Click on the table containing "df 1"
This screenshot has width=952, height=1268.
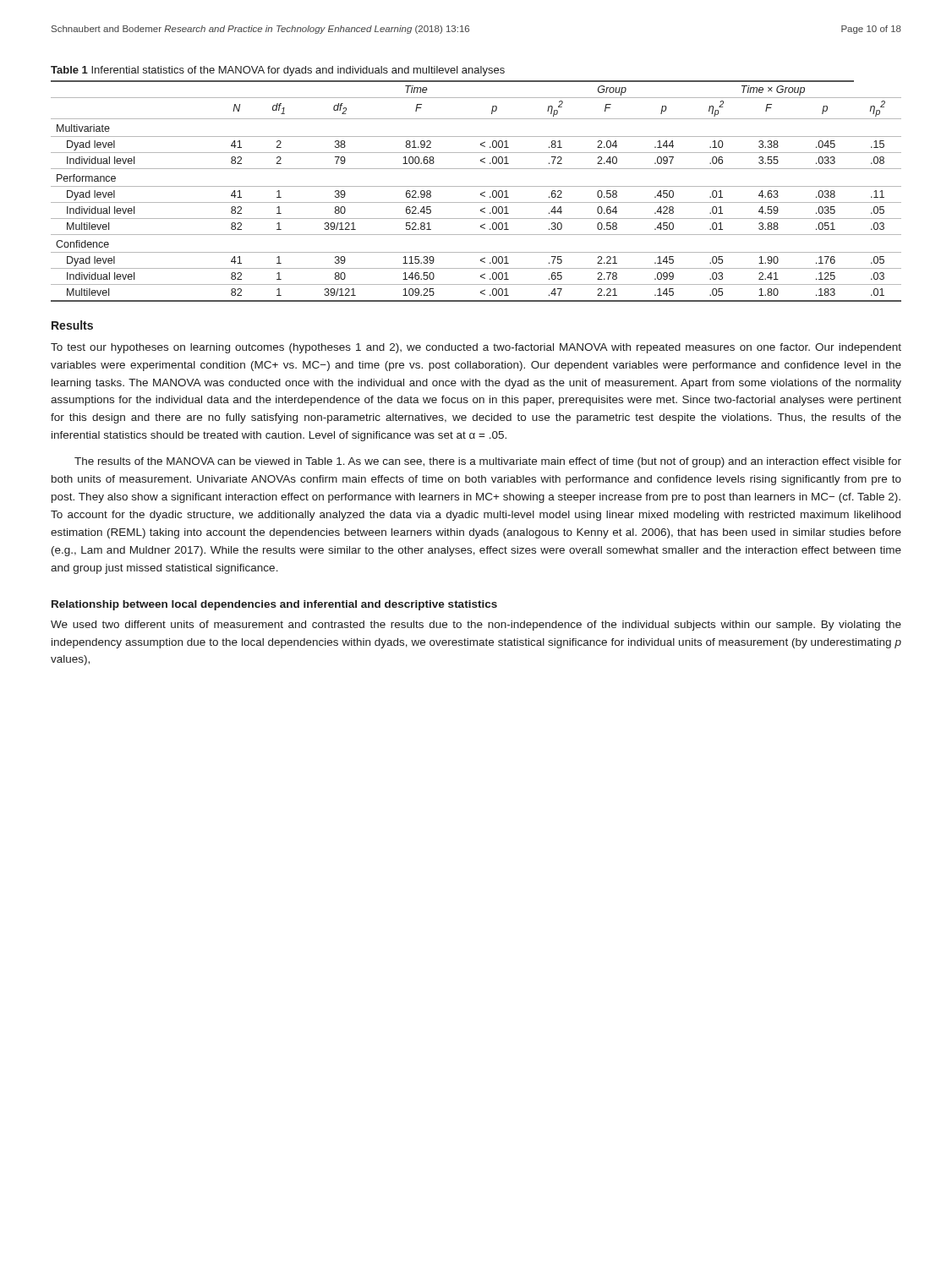pyautogui.click(x=476, y=182)
